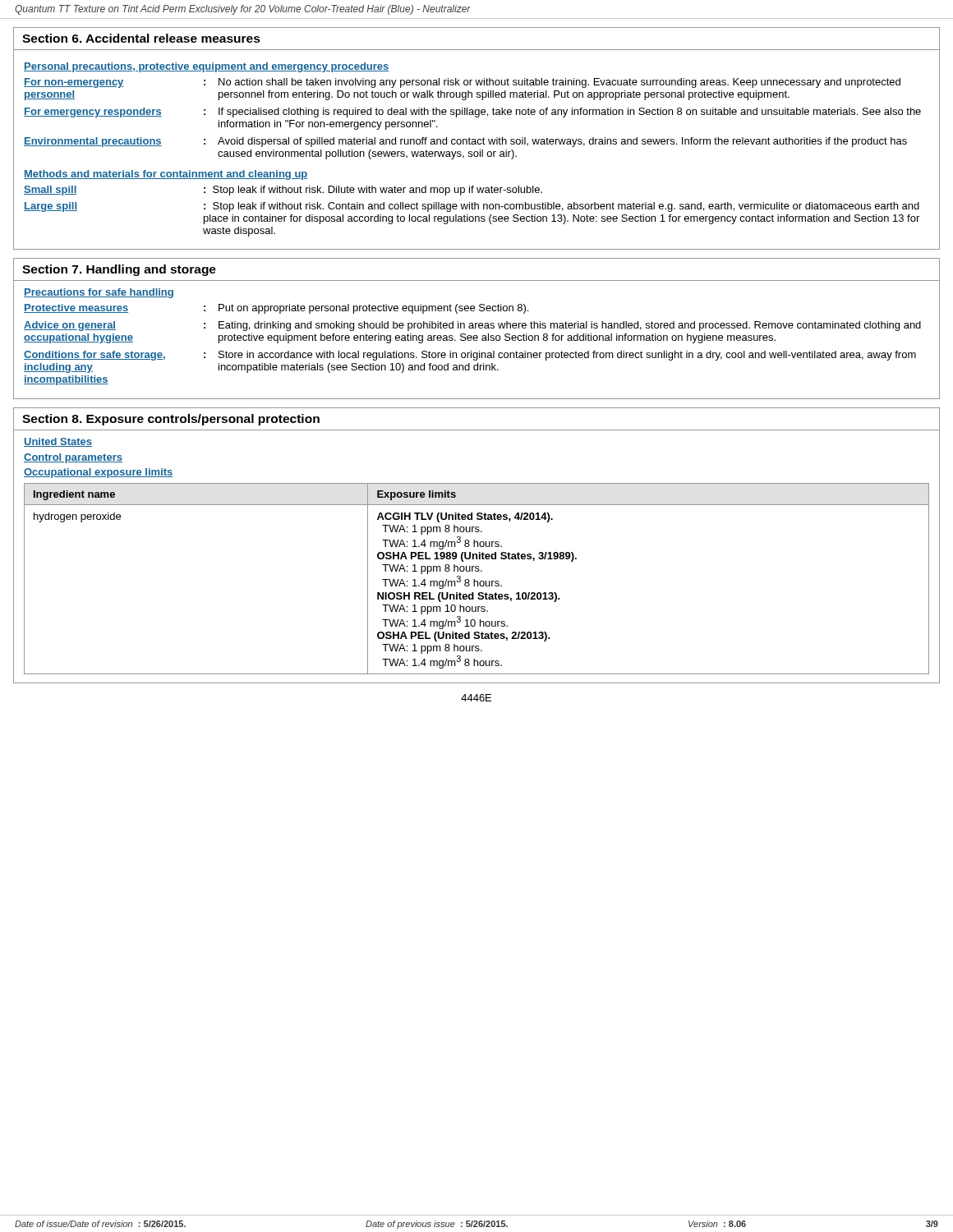Locate the text that says "Control parameters"
This screenshot has width=953, height=1232.
point(73,457)
